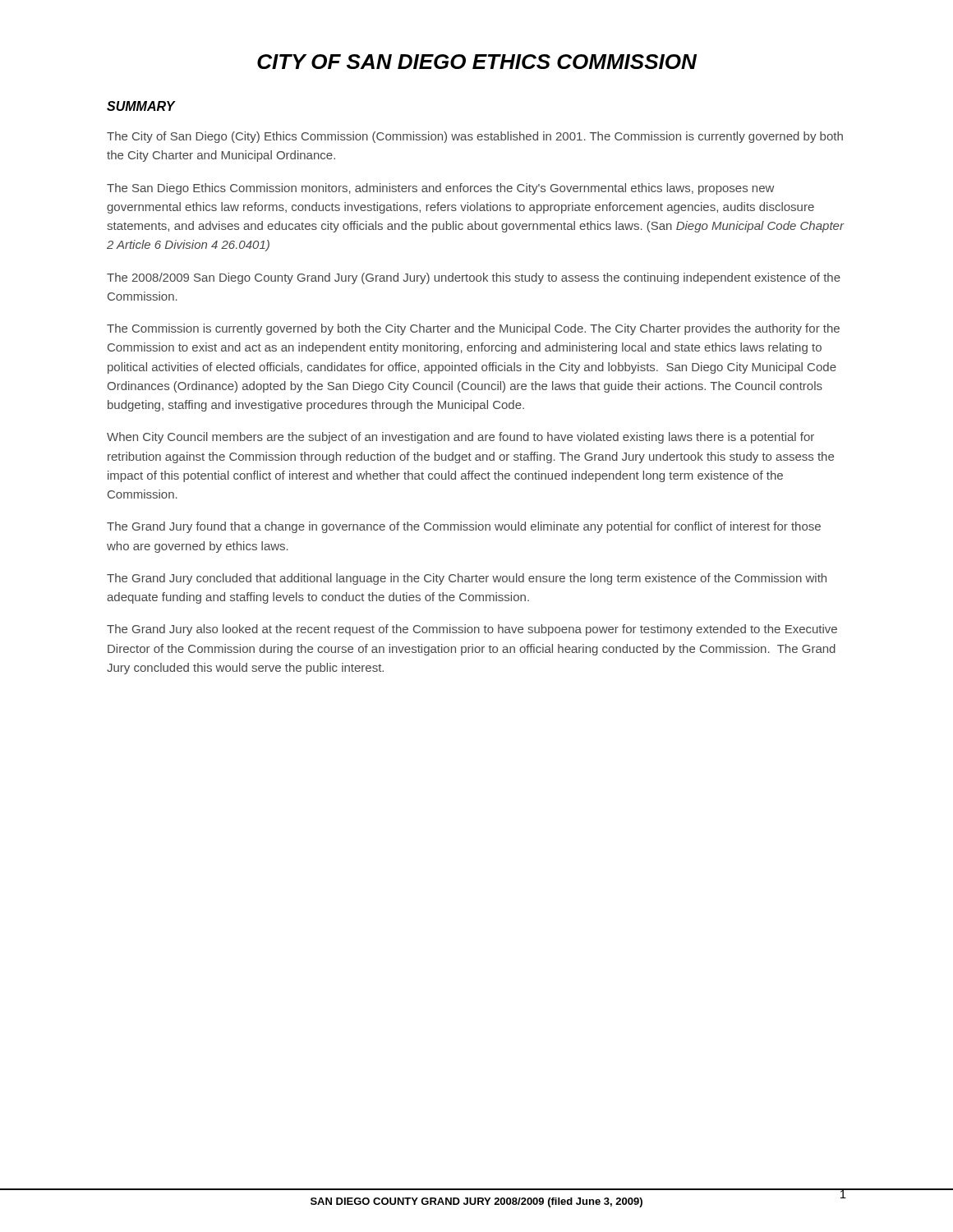This screenshot has width=953, height=1232.
Task: Select a section header
Action: [476, 107]
